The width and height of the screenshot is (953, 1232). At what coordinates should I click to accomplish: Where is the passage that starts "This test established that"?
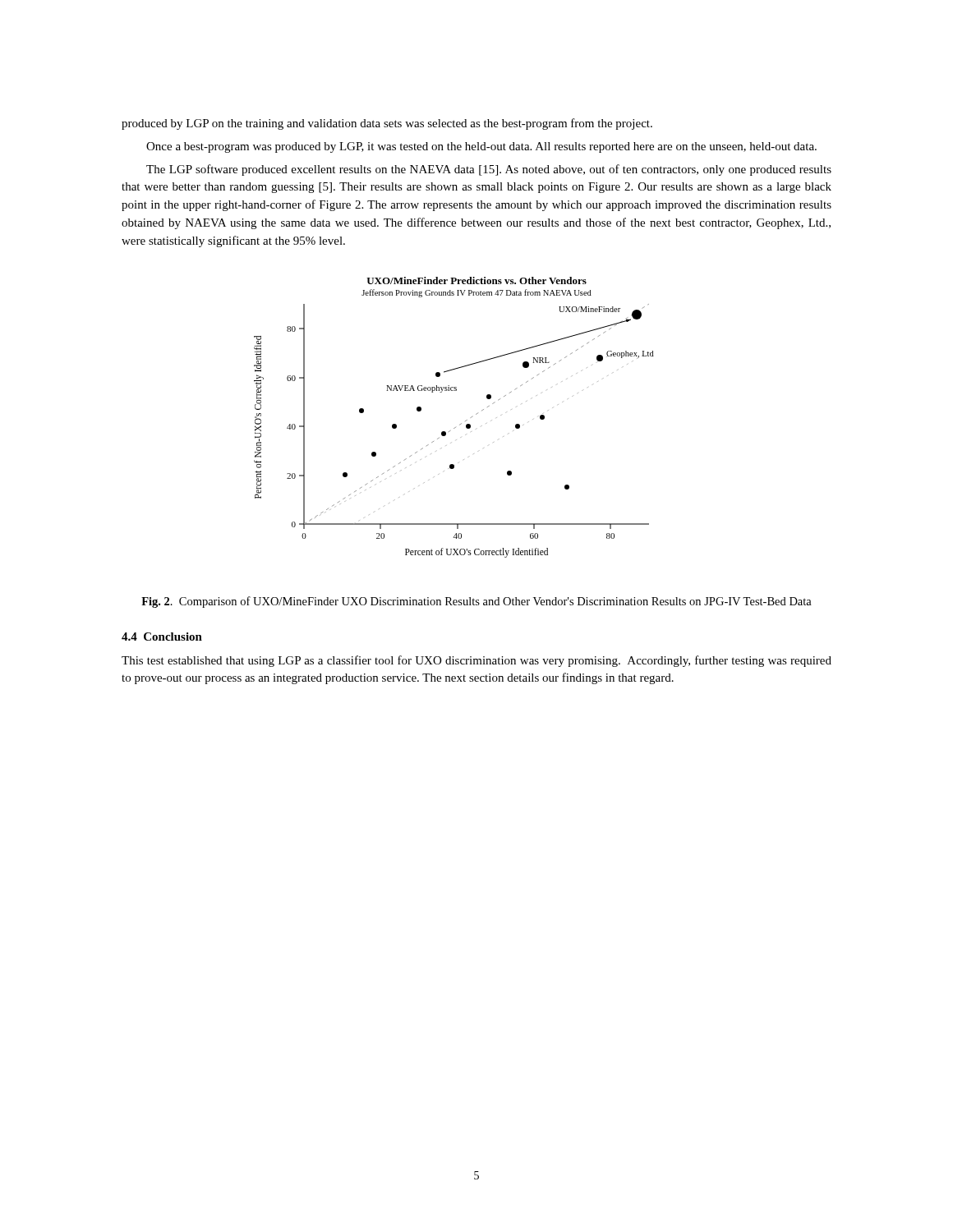(476, 670)
